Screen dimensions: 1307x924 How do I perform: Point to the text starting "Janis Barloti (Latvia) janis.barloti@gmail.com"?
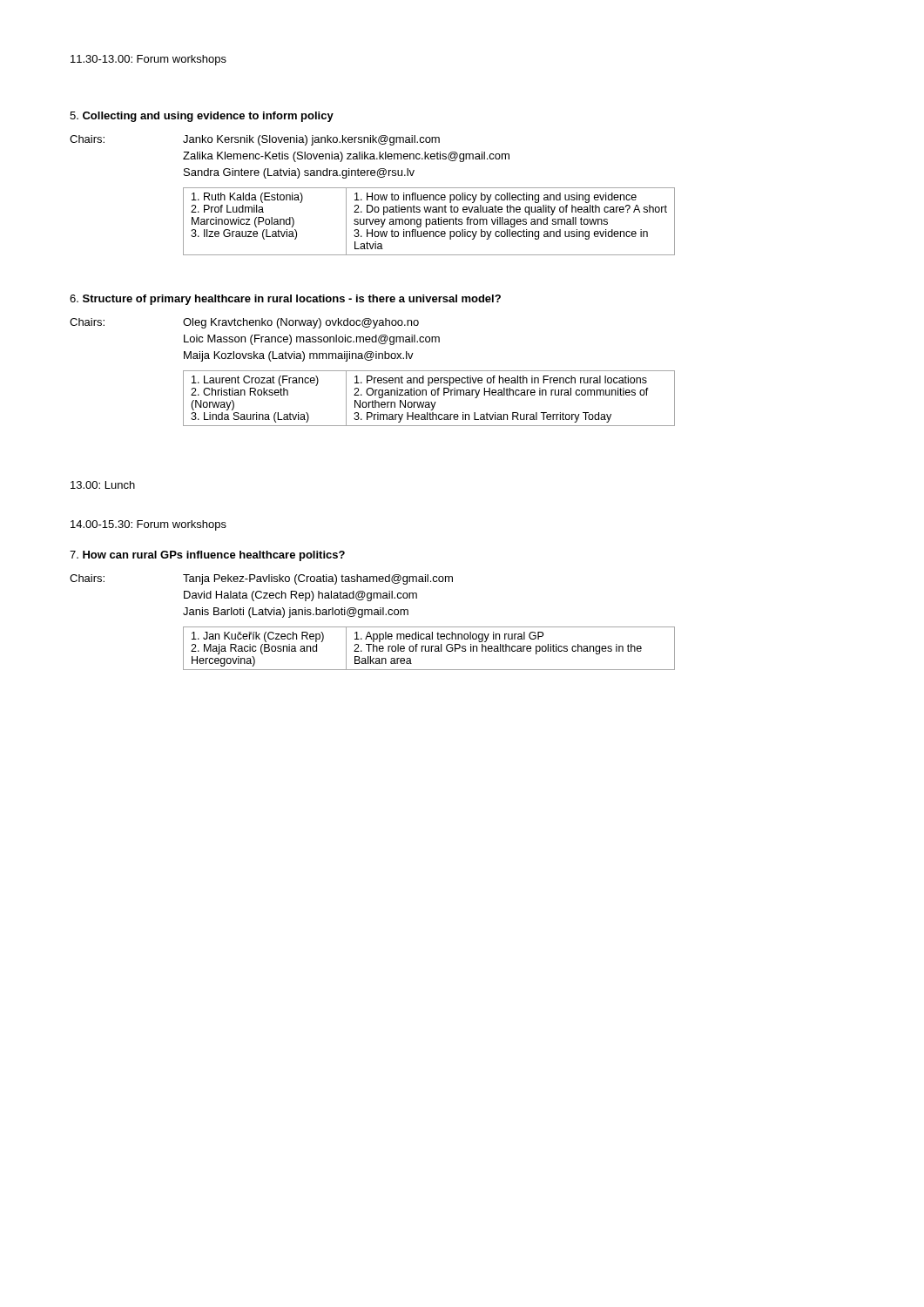[x=296, y=611]
